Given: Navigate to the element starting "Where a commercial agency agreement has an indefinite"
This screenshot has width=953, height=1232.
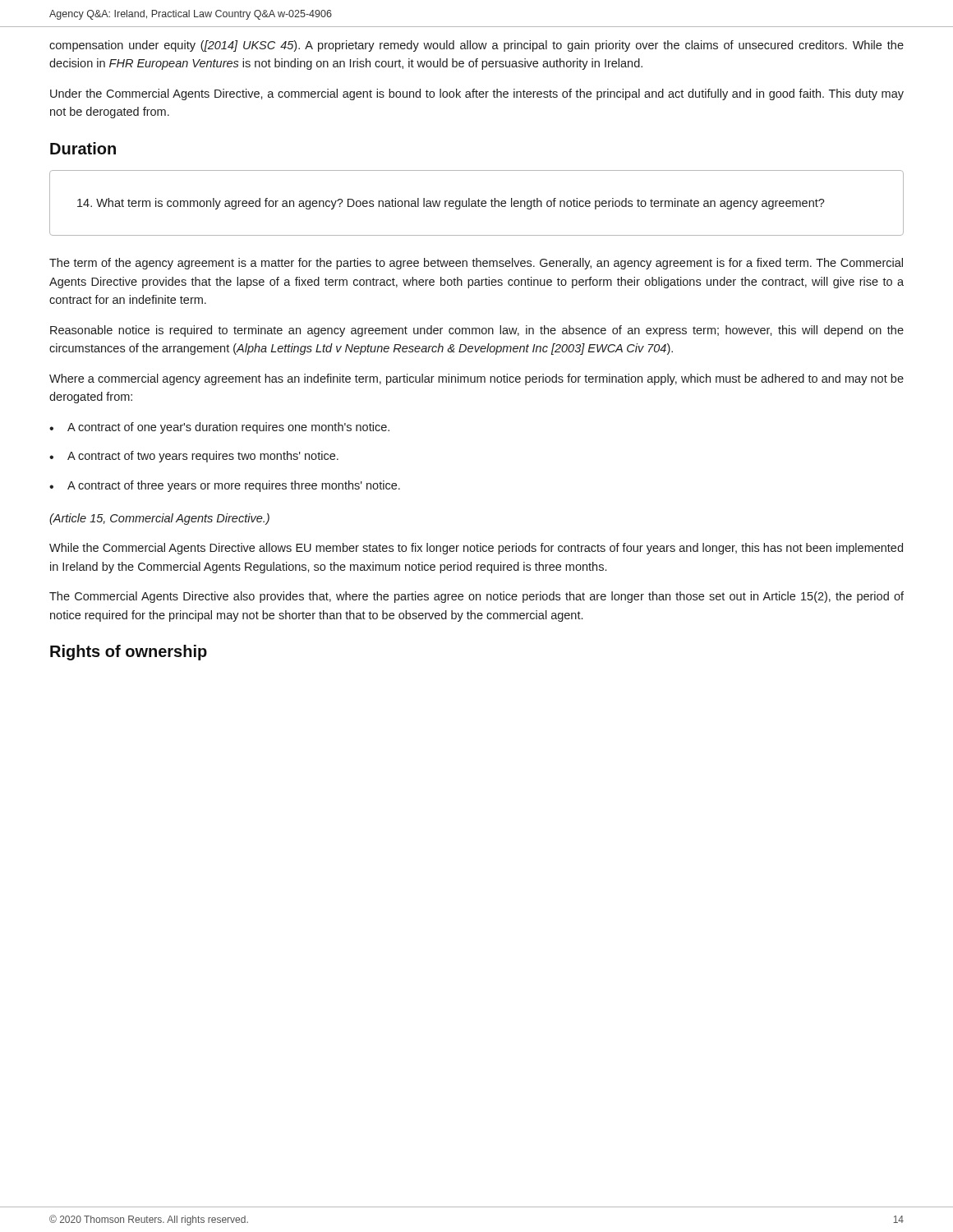Looking at the screenshot, I should pyautogui.click(x=476, y=388).
